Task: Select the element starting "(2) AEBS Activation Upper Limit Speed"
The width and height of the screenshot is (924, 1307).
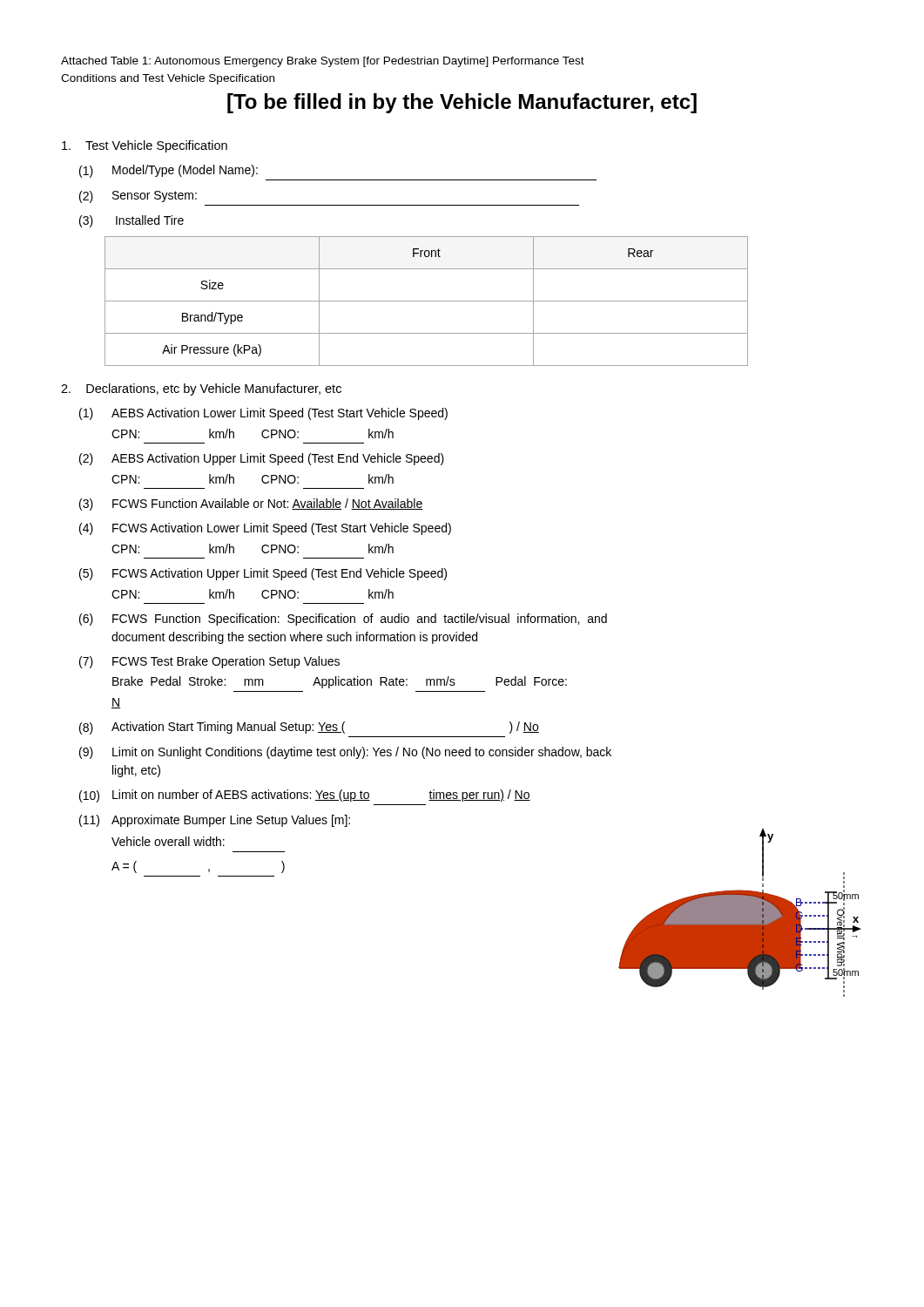Action: [262, 459]
